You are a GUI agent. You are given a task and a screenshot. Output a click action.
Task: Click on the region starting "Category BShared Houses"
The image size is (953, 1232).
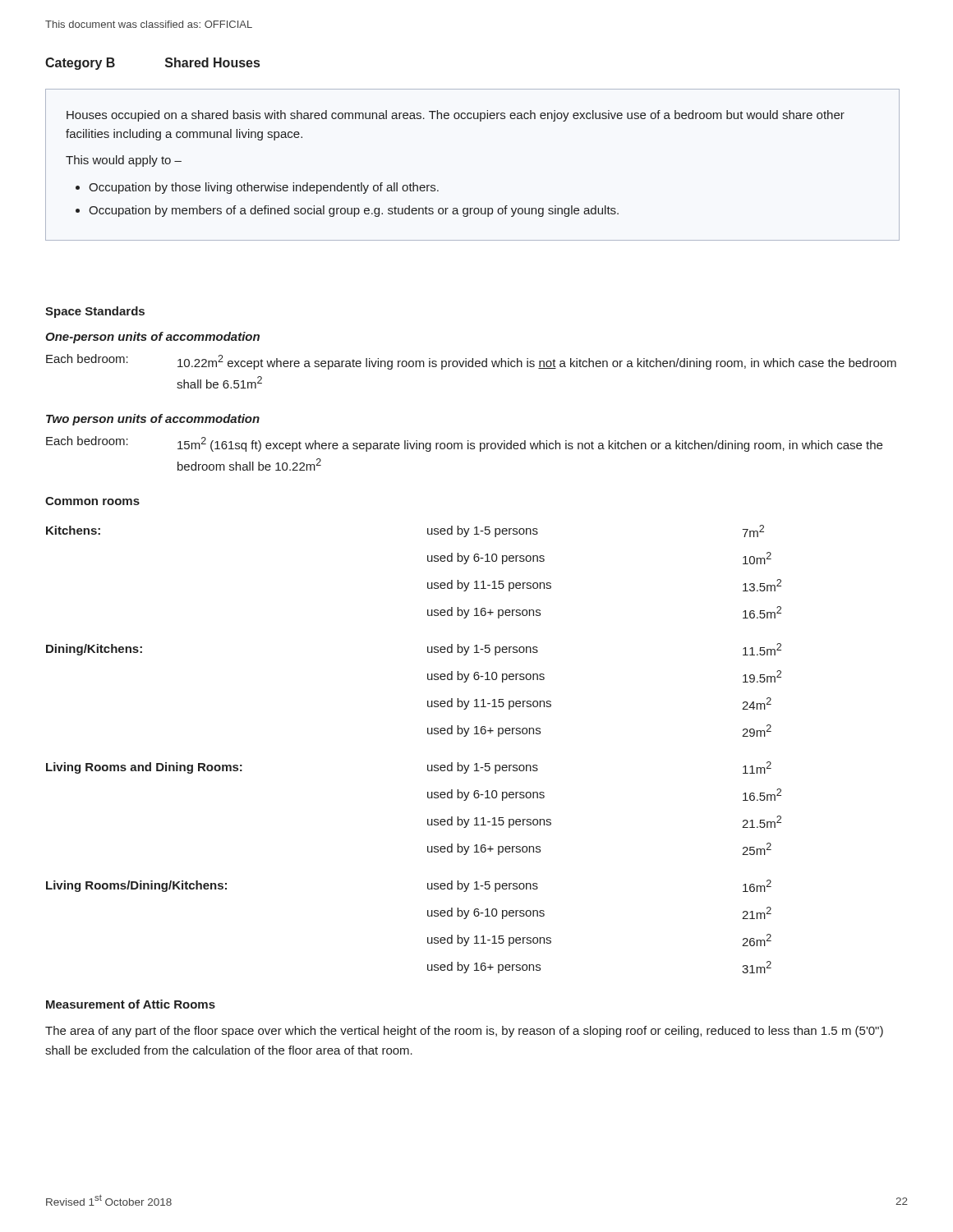tap(76, 64)
